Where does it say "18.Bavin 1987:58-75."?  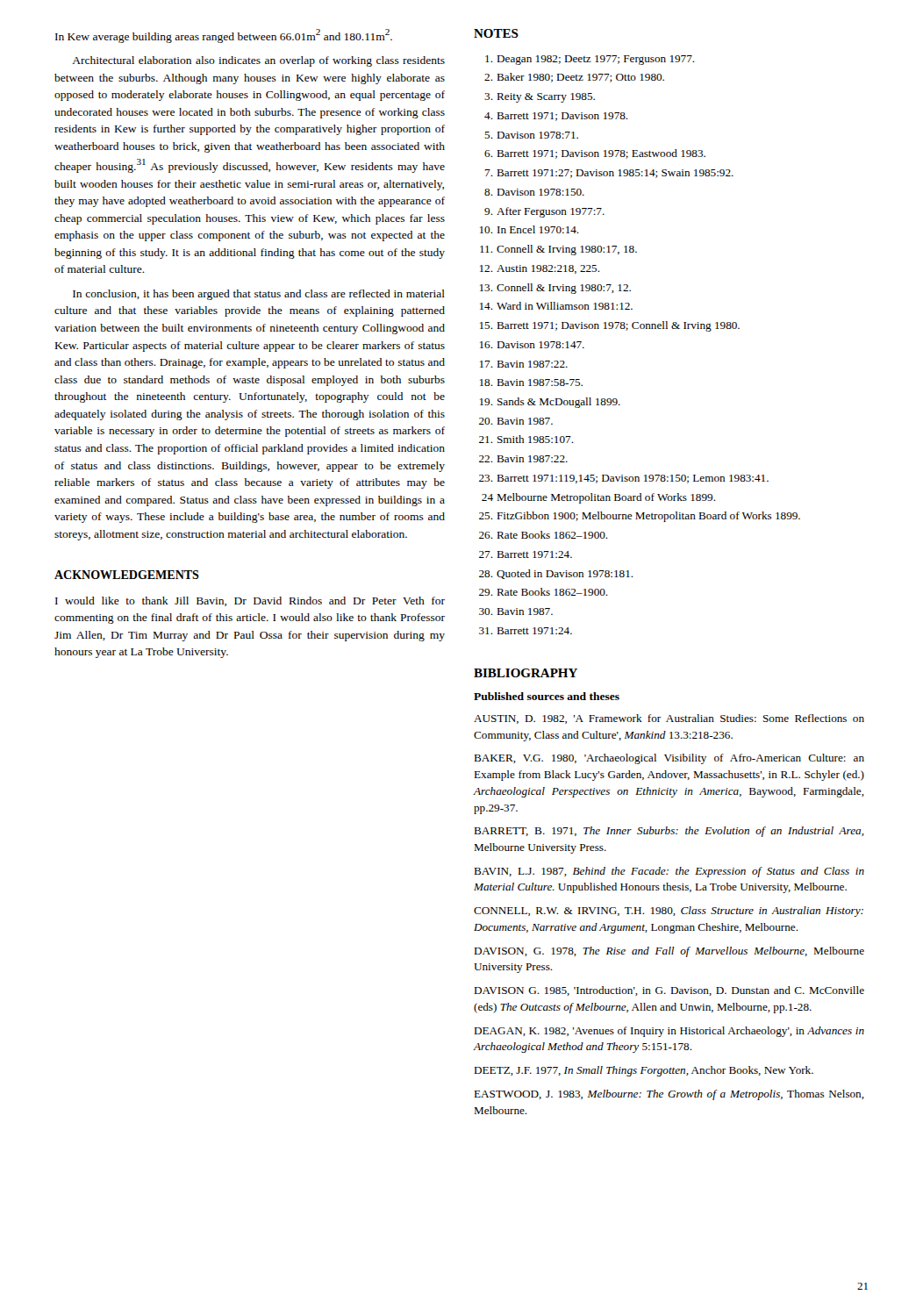click(x=531, y=383)
